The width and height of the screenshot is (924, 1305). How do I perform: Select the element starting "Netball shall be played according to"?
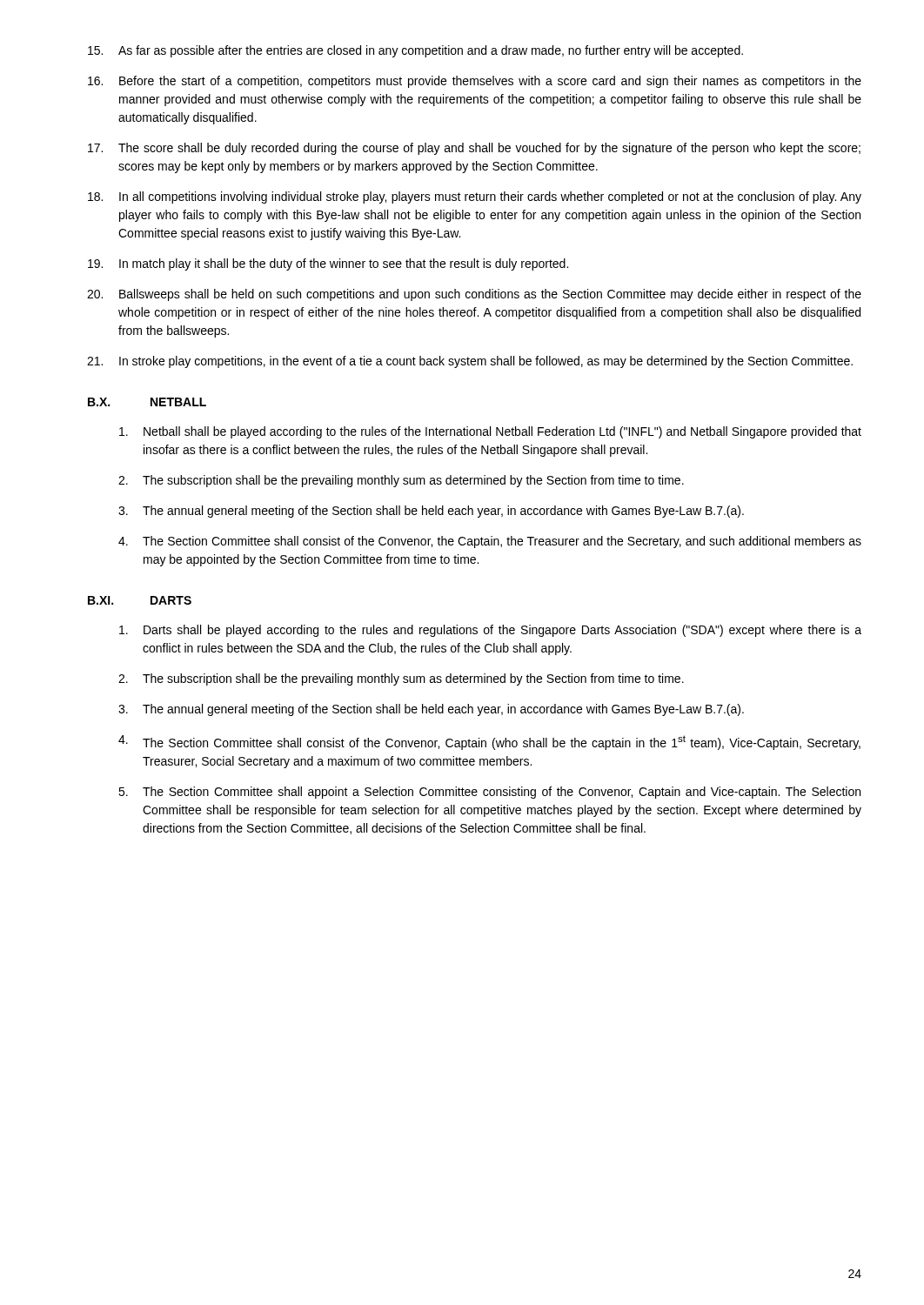tap(490, 441)
